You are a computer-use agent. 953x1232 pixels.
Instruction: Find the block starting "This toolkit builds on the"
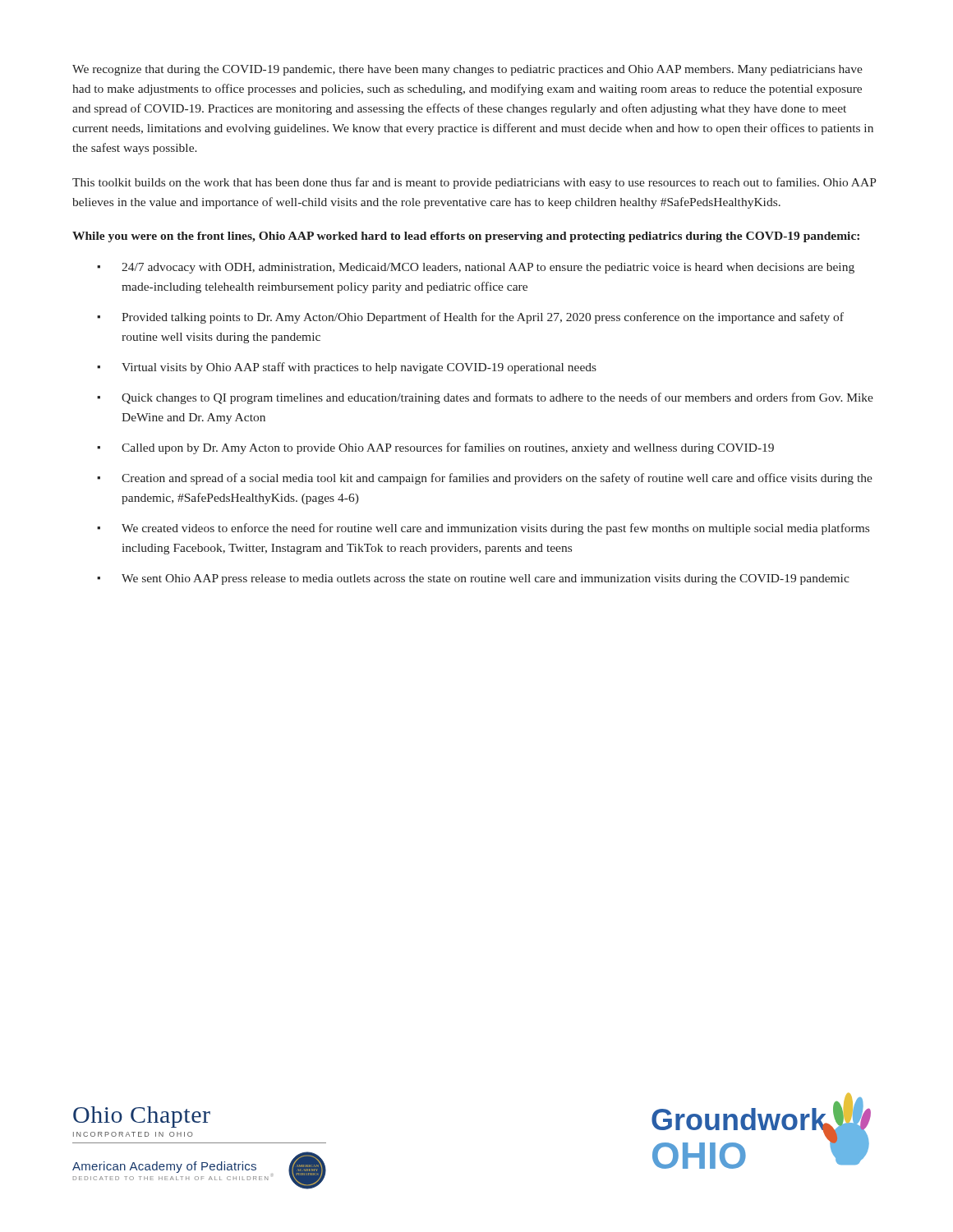(474, 192)
